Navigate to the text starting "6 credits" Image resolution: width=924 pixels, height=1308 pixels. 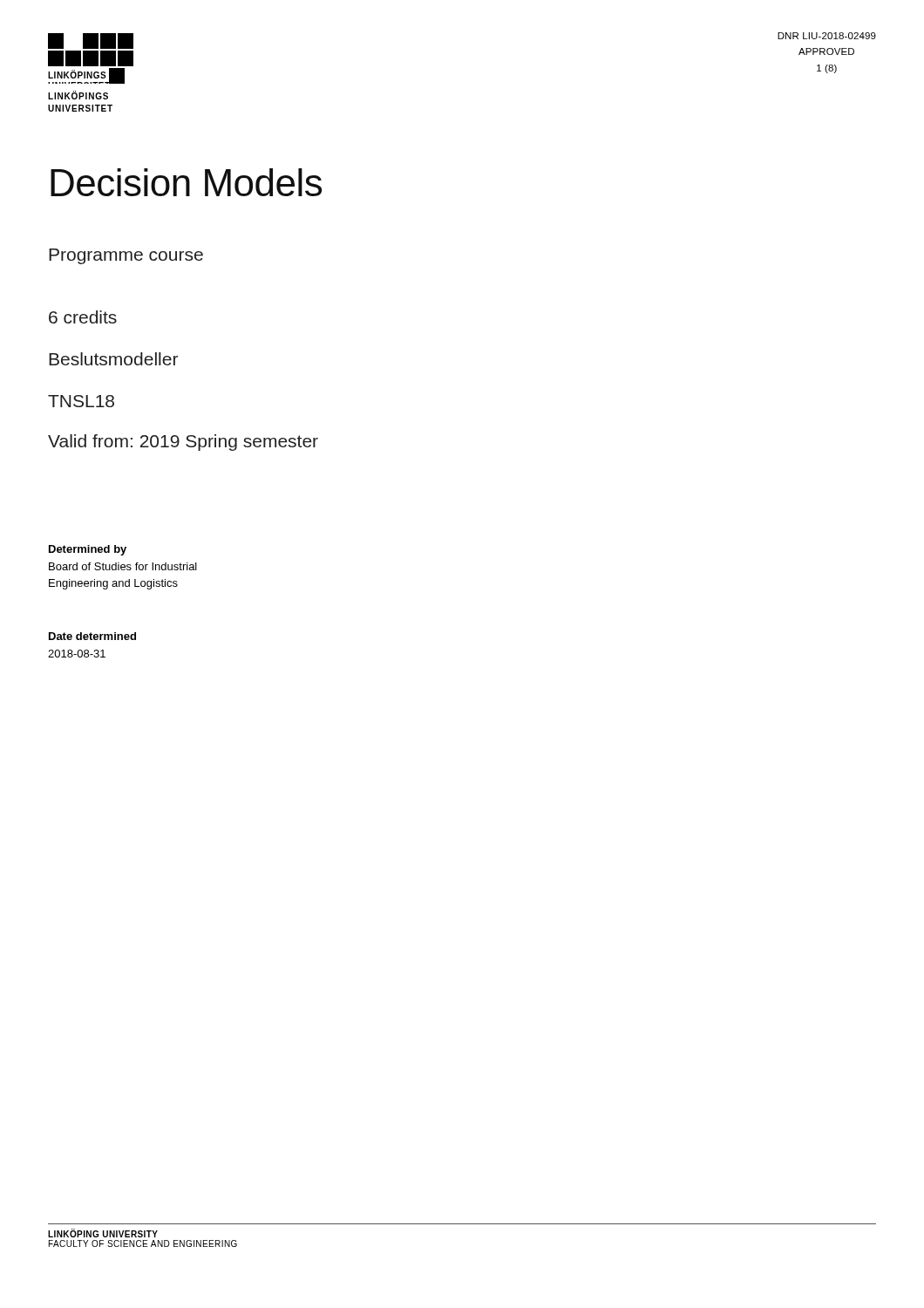coord(83,317)
